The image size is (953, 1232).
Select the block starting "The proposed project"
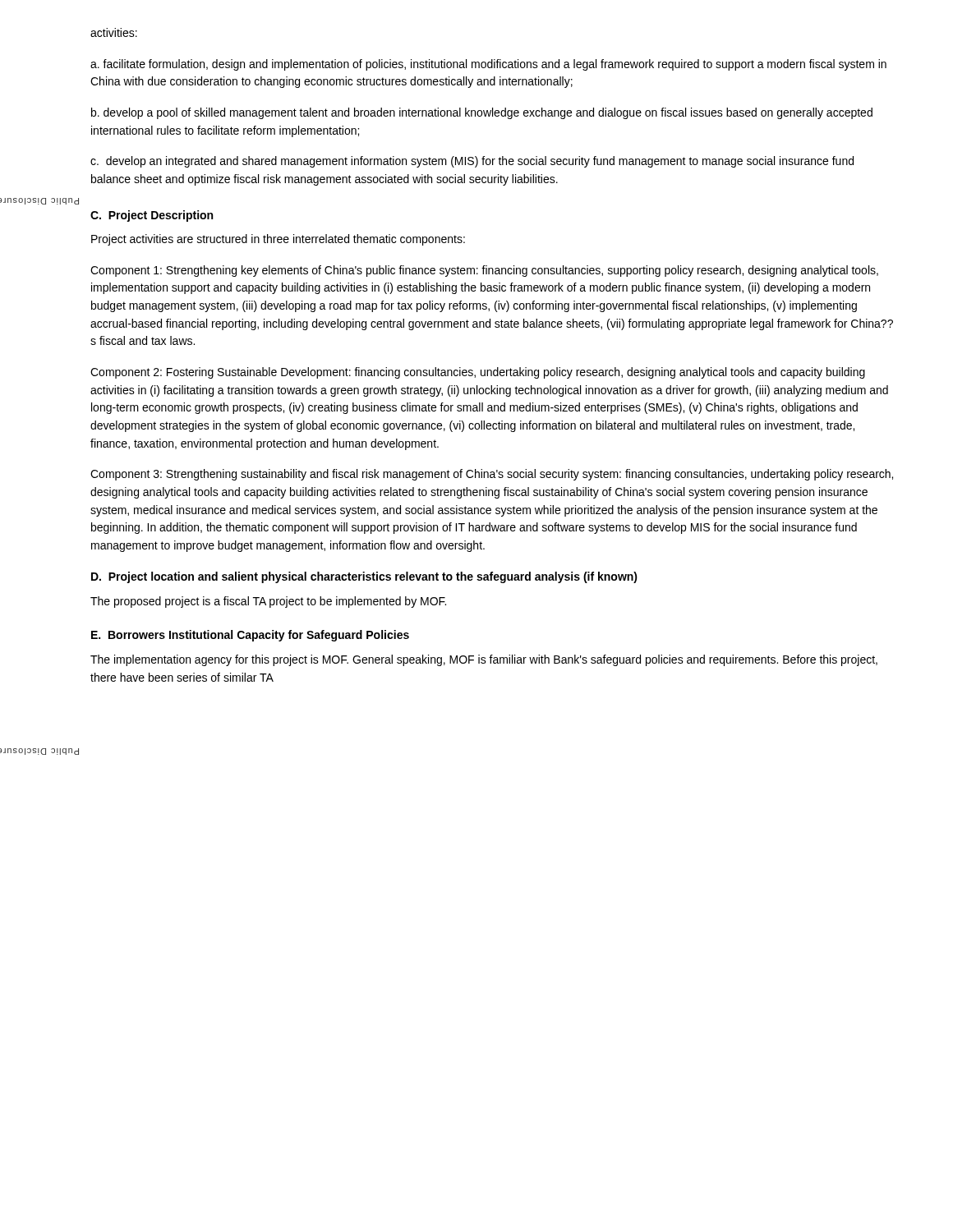pyautogui.click(x=269, y=601)
